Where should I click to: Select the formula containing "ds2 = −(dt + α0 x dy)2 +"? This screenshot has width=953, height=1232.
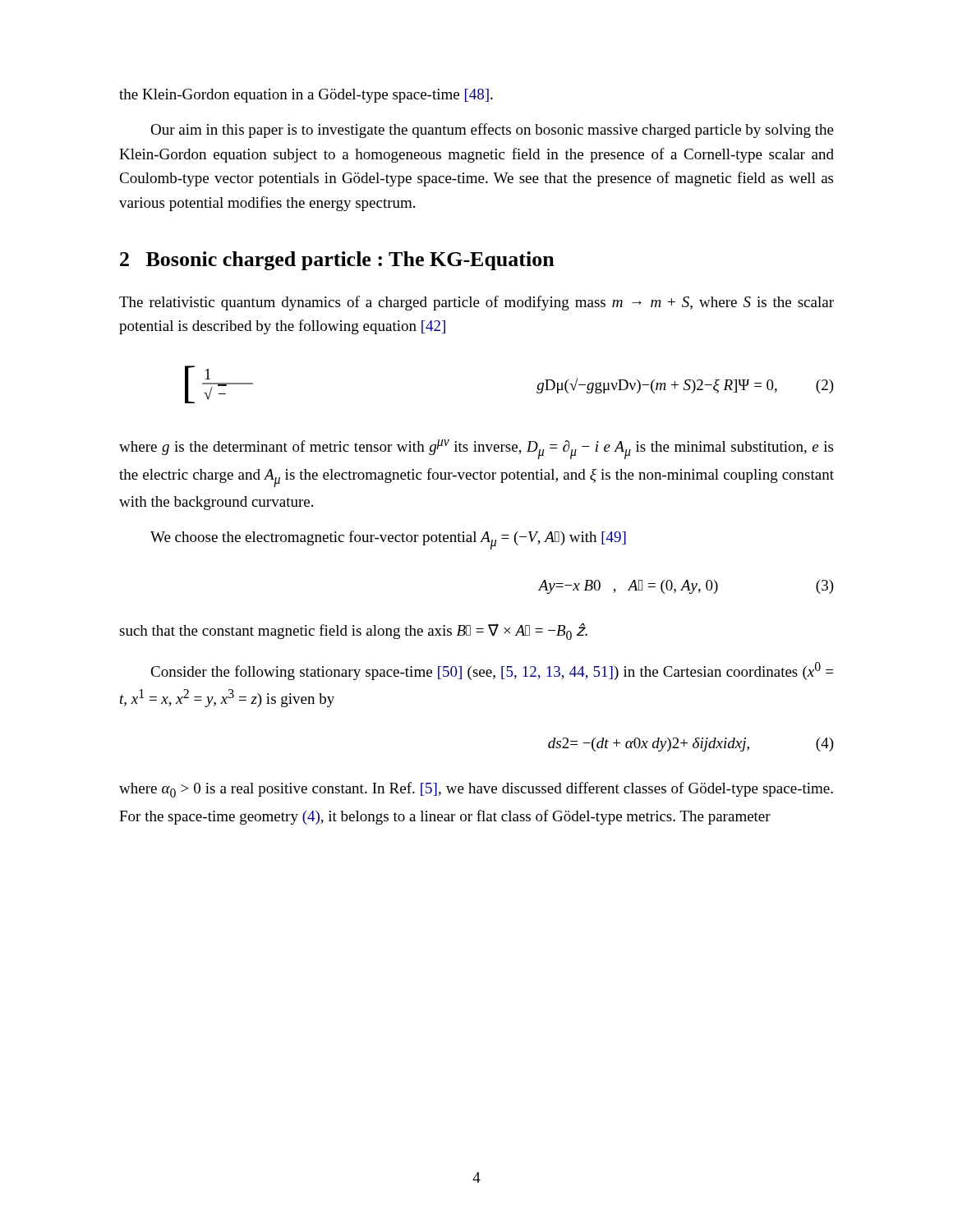[x=691, y=745]
